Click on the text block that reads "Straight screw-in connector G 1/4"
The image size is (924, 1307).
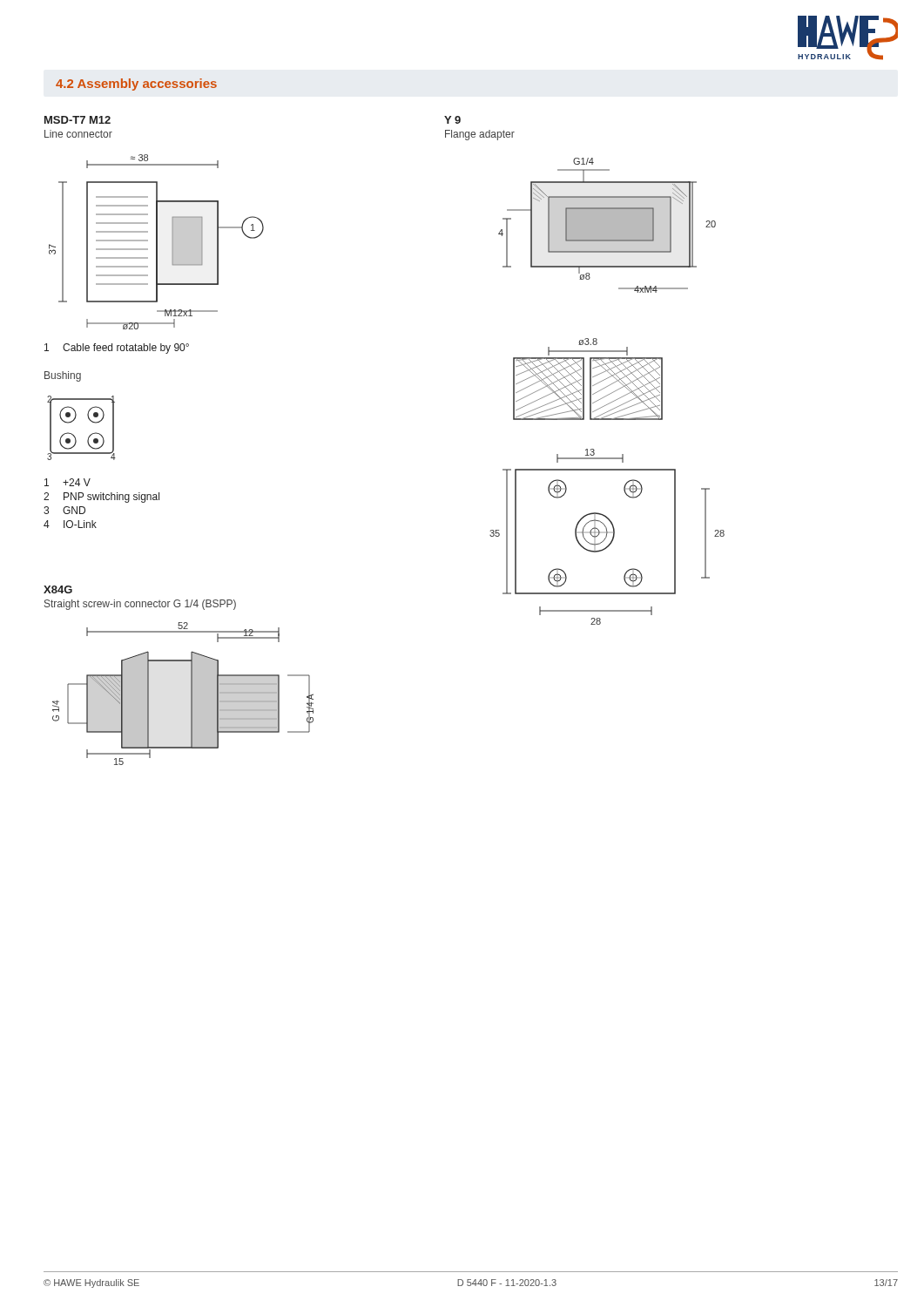point(140,604)
